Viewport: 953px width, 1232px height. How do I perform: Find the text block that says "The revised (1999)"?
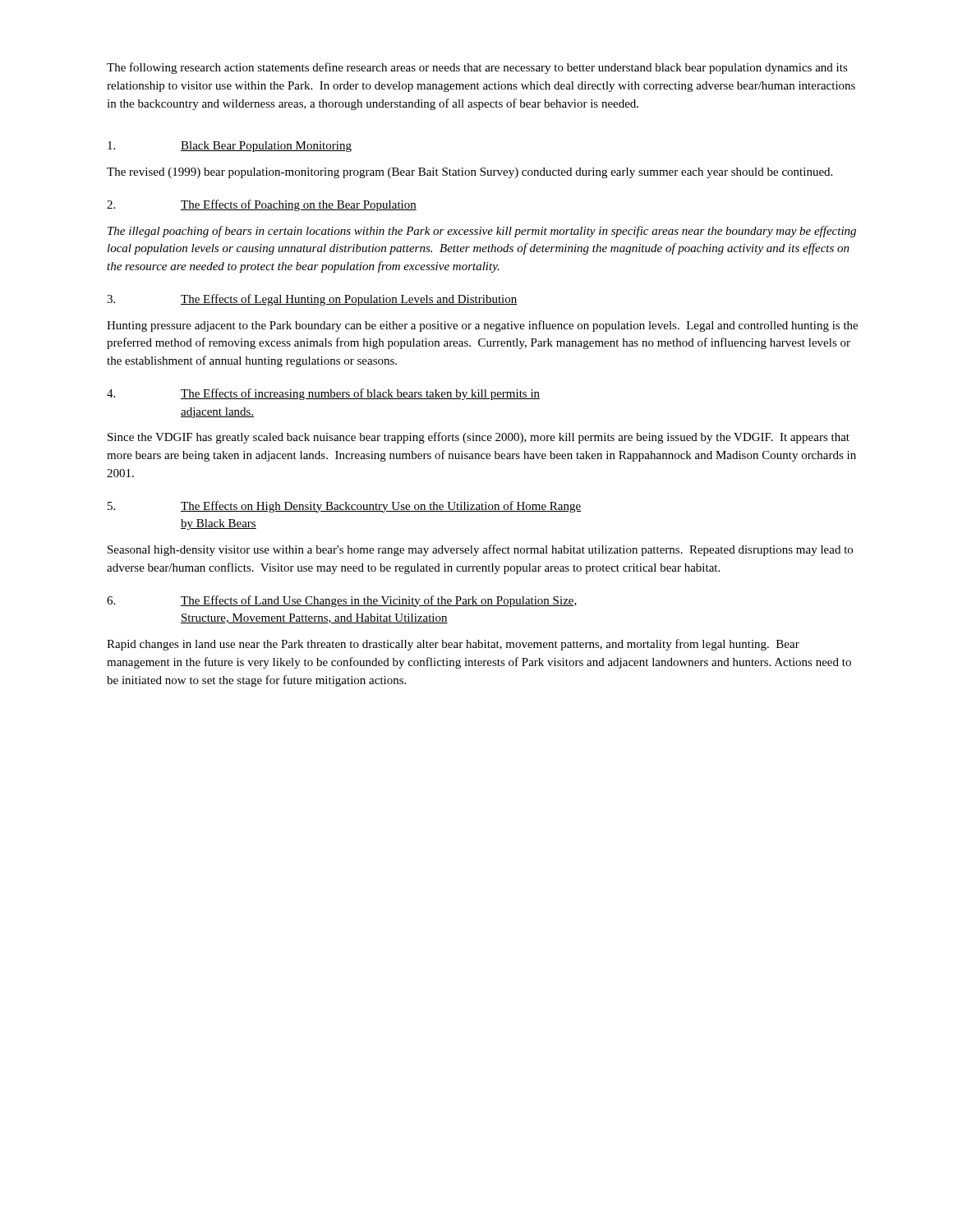tap(470, 172)
